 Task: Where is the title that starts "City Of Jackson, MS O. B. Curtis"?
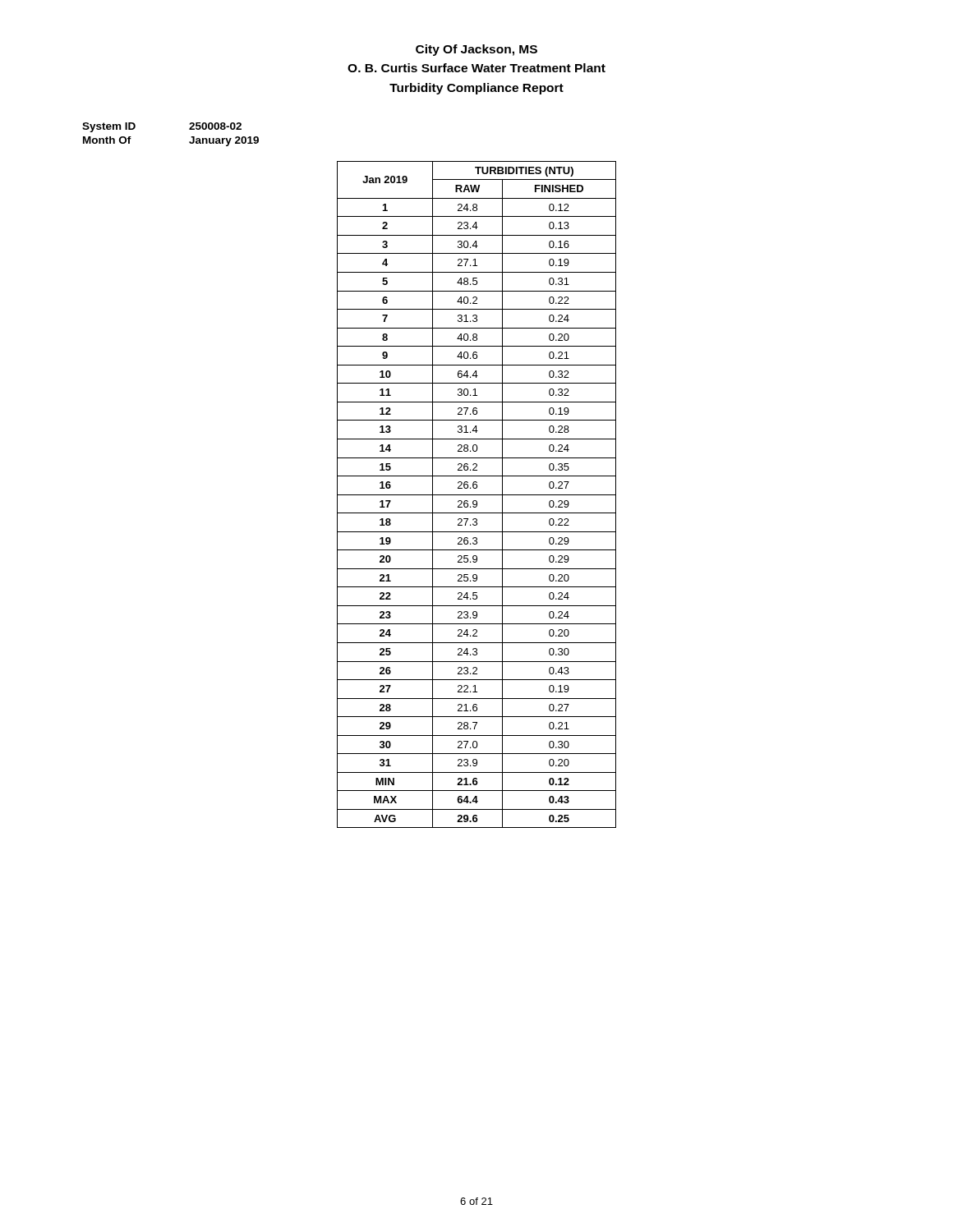point(476,68)
